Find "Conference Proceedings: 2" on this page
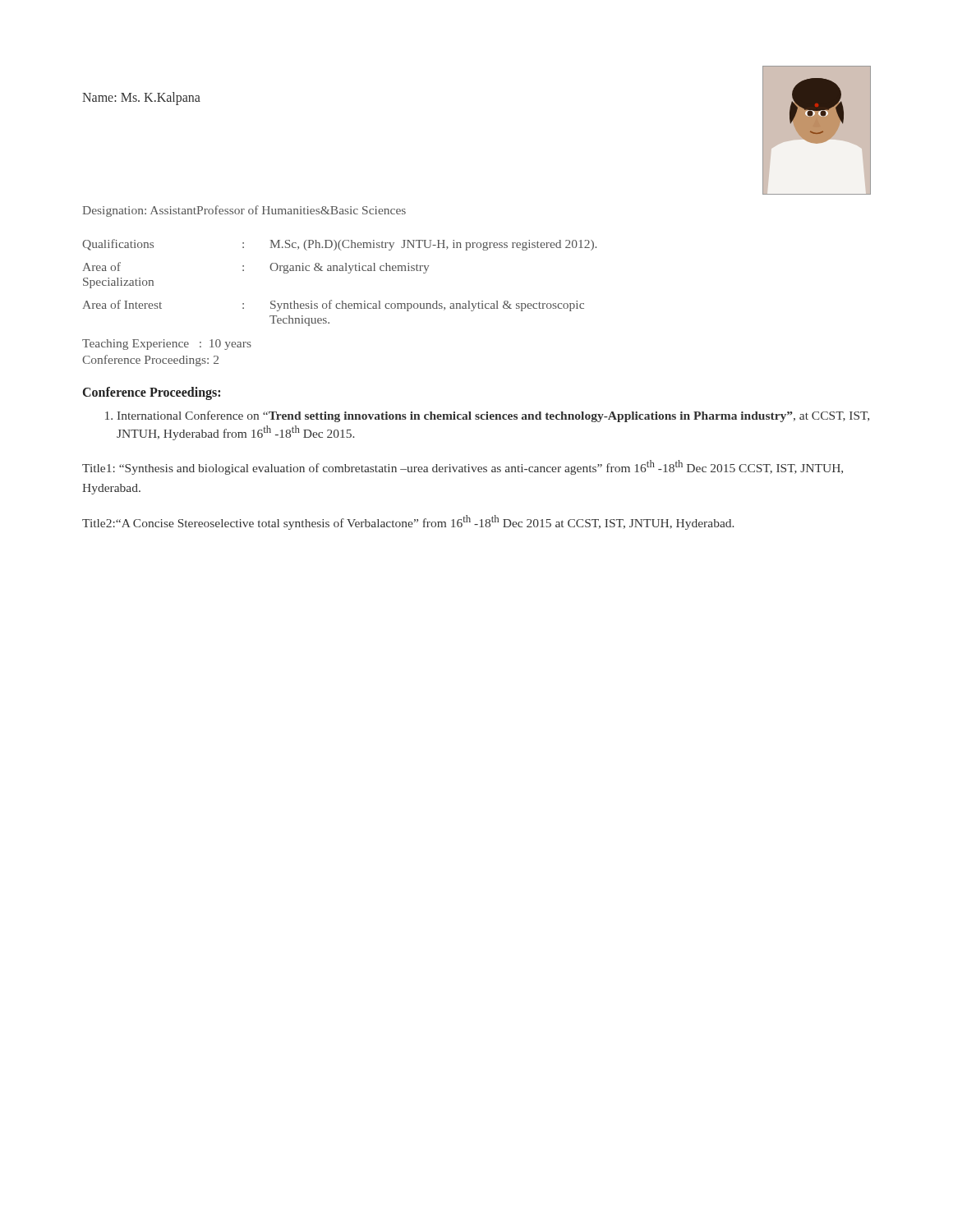This screenshot has width=953, height=1232. [151, 359]
